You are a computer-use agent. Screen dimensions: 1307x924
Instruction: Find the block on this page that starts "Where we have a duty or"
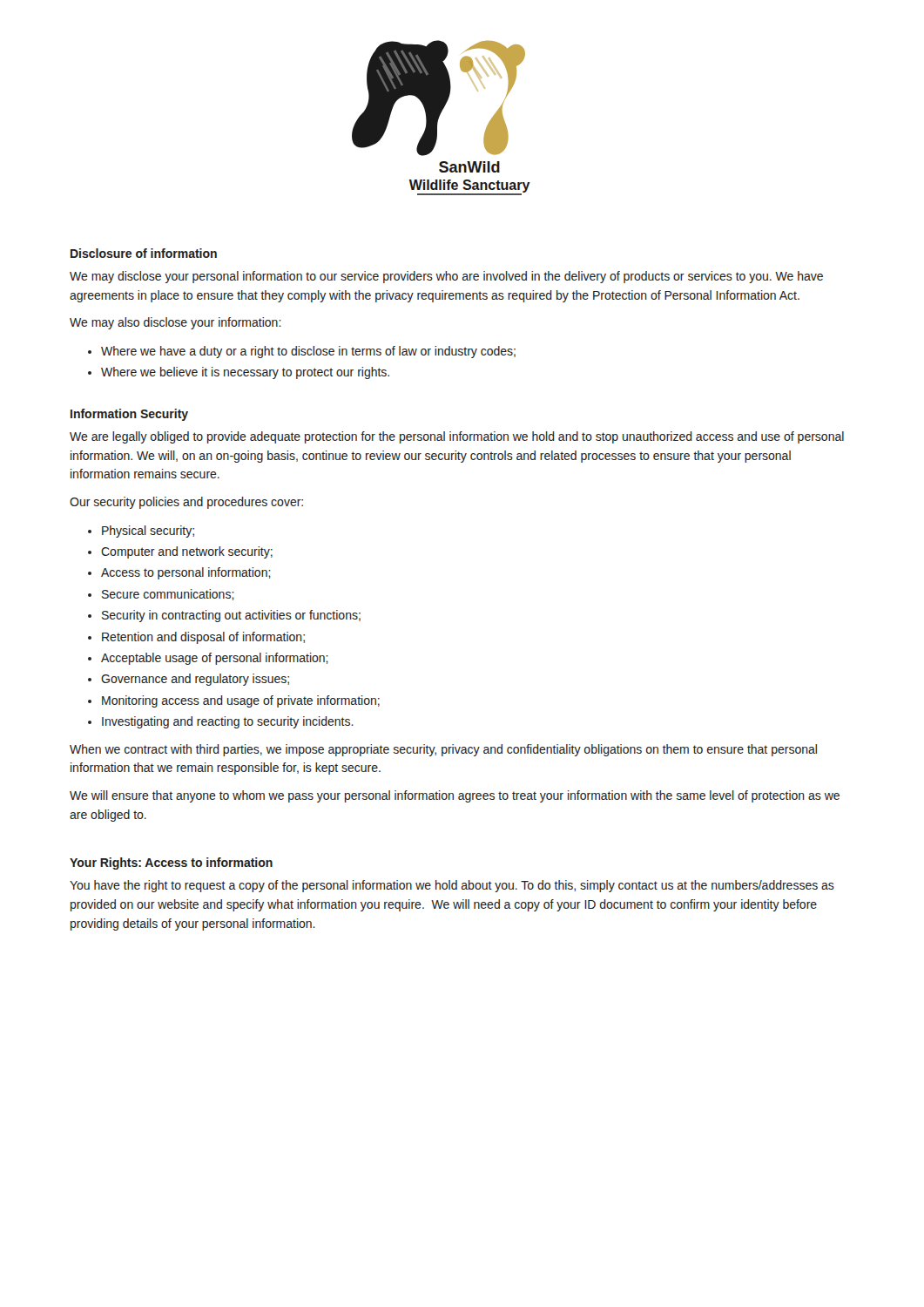309,351
